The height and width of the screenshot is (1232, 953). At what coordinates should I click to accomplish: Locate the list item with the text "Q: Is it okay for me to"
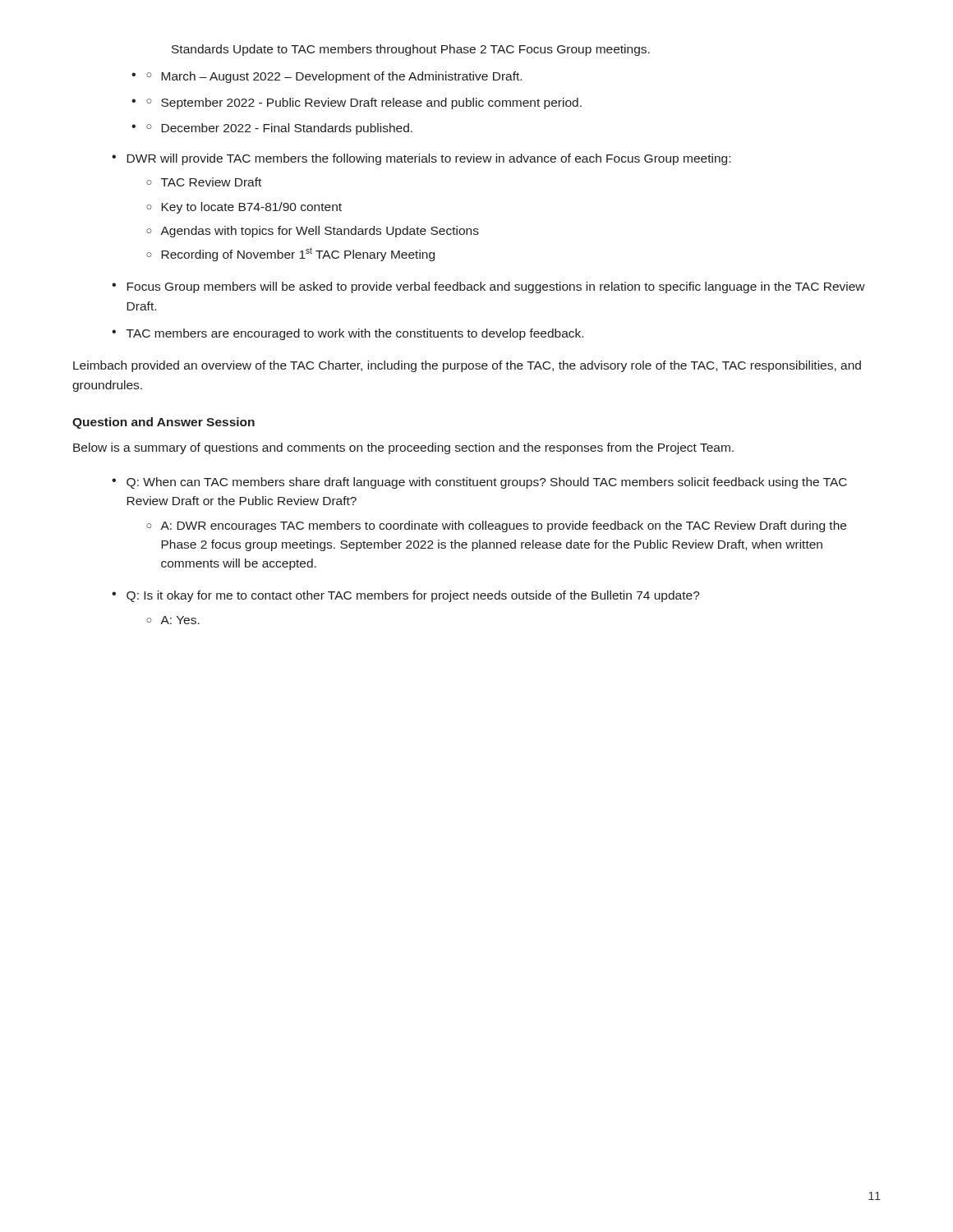(503, 610)
